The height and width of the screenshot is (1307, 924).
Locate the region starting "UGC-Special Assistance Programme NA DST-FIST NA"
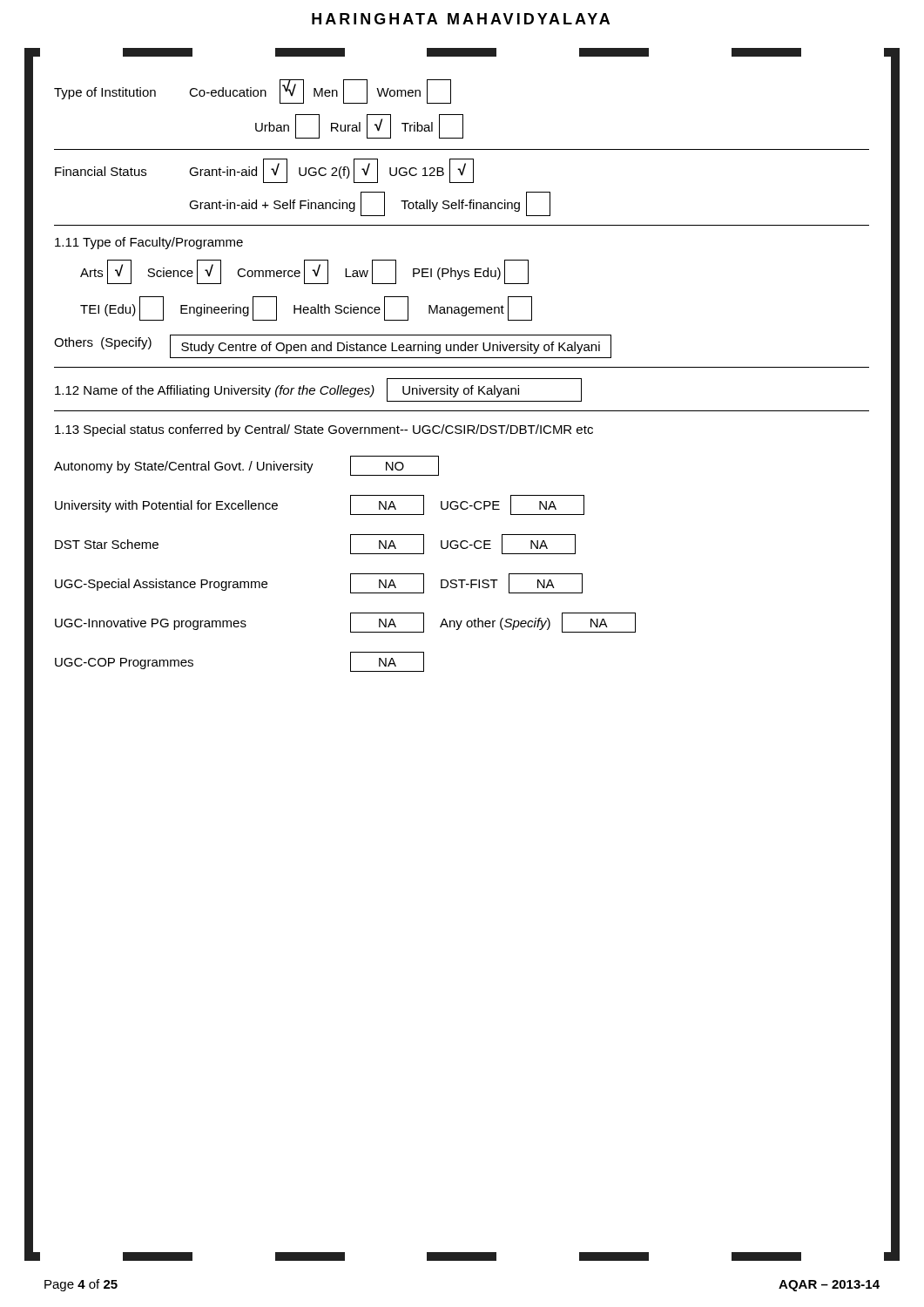click(155, 583)
